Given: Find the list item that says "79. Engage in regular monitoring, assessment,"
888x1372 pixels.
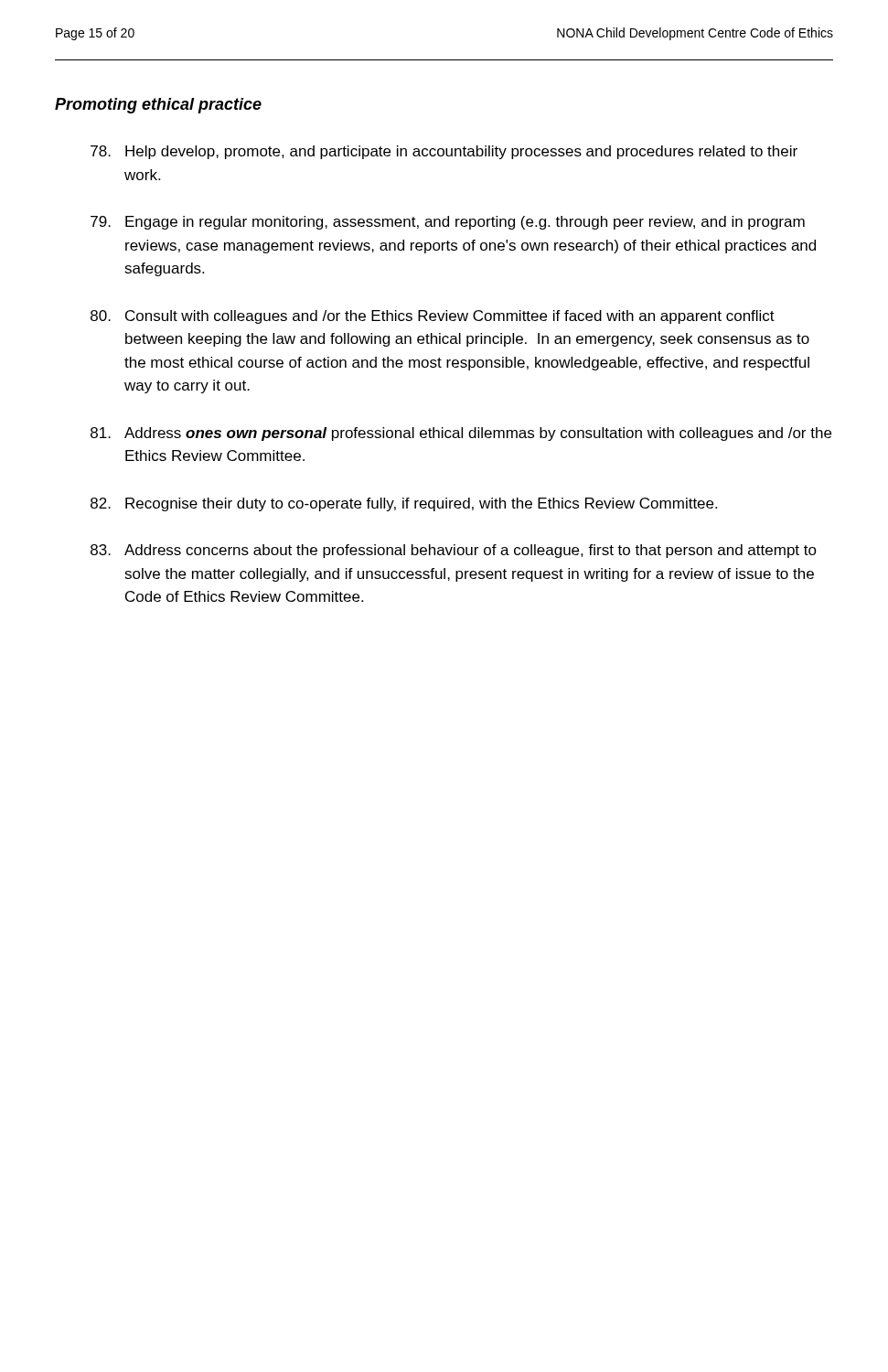Looking at the screenshot, I should [x=444, y=245].
